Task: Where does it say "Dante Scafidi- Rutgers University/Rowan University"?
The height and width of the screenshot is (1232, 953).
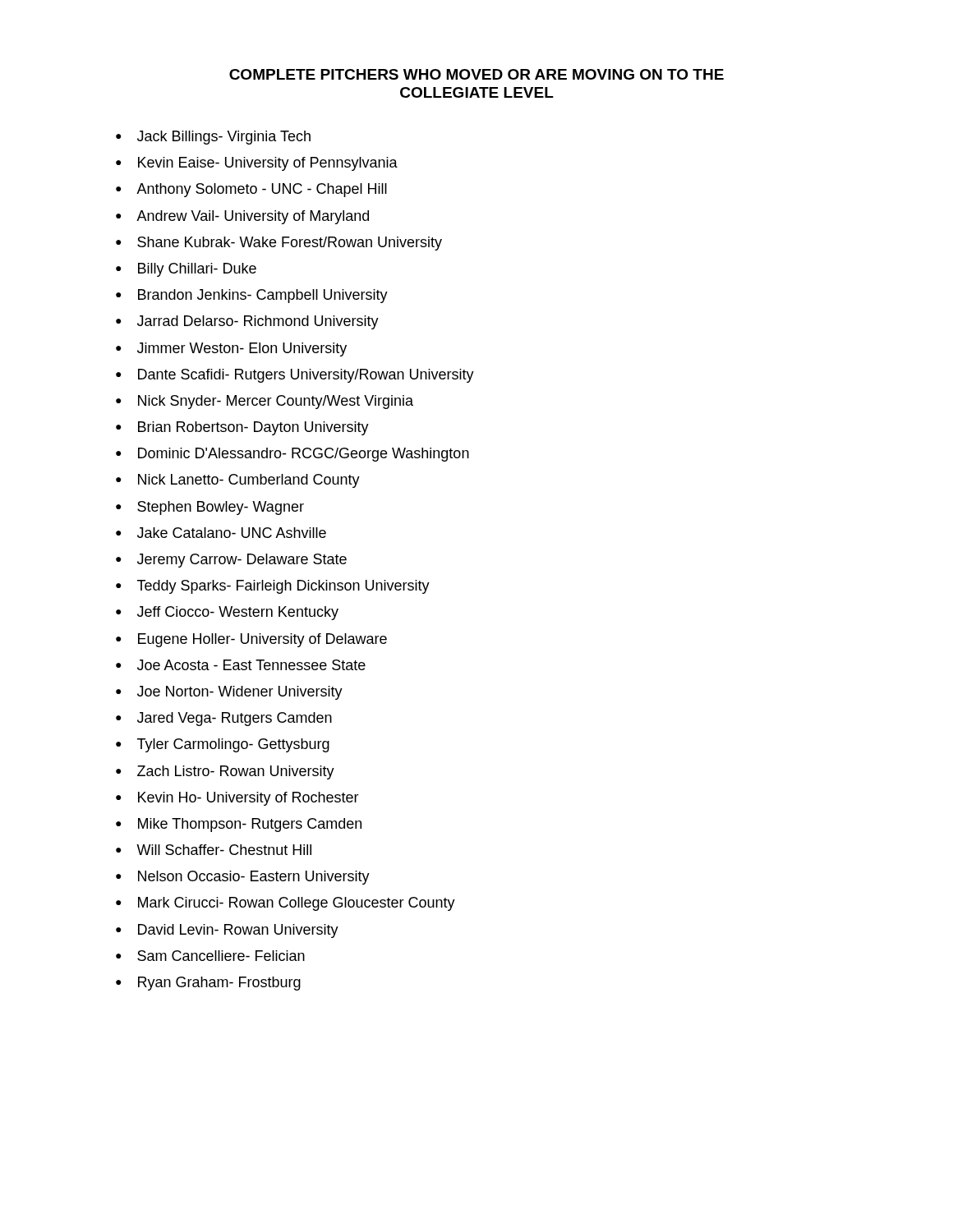Action: coord(305,374)
